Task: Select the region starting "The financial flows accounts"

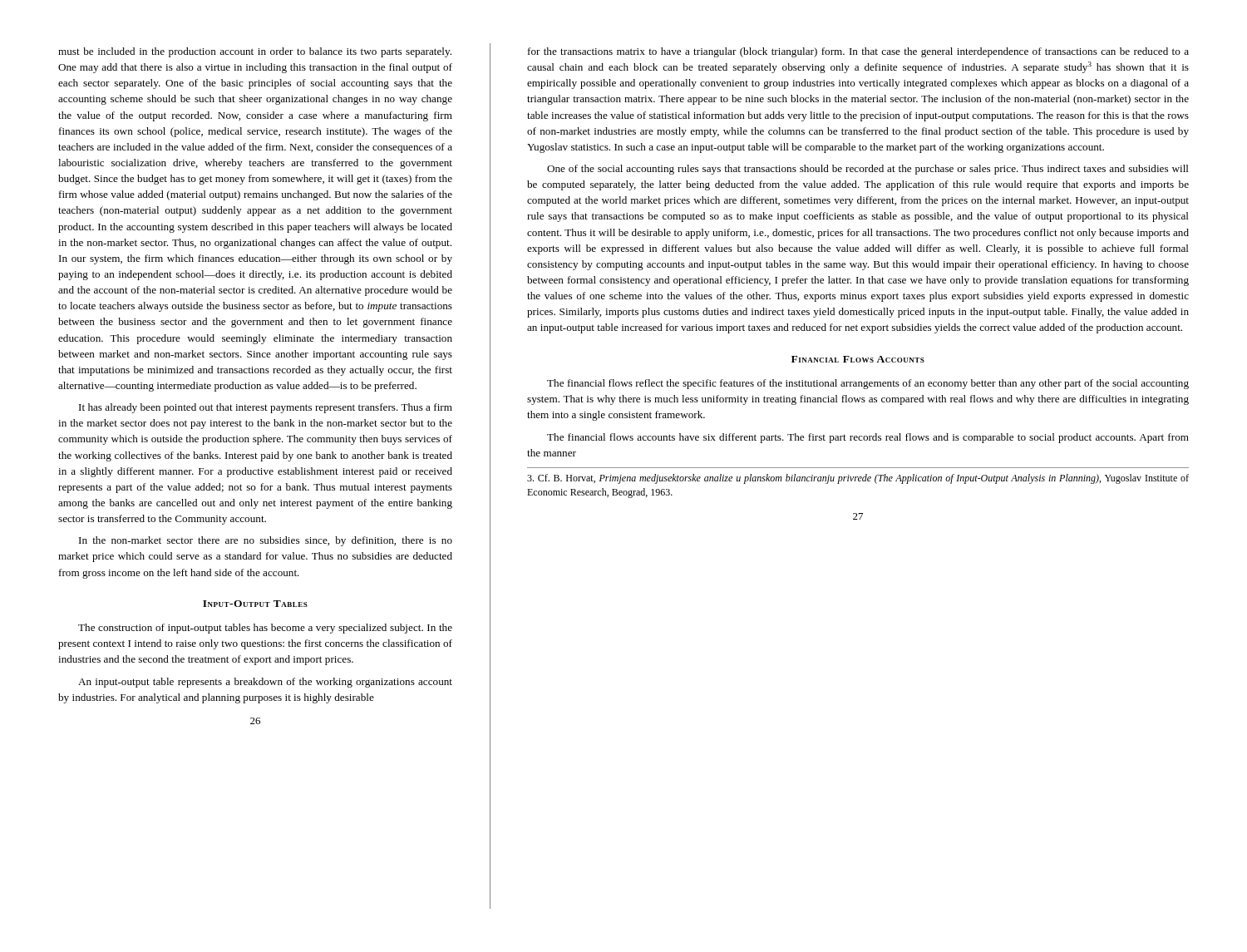Action: point(858,445)
